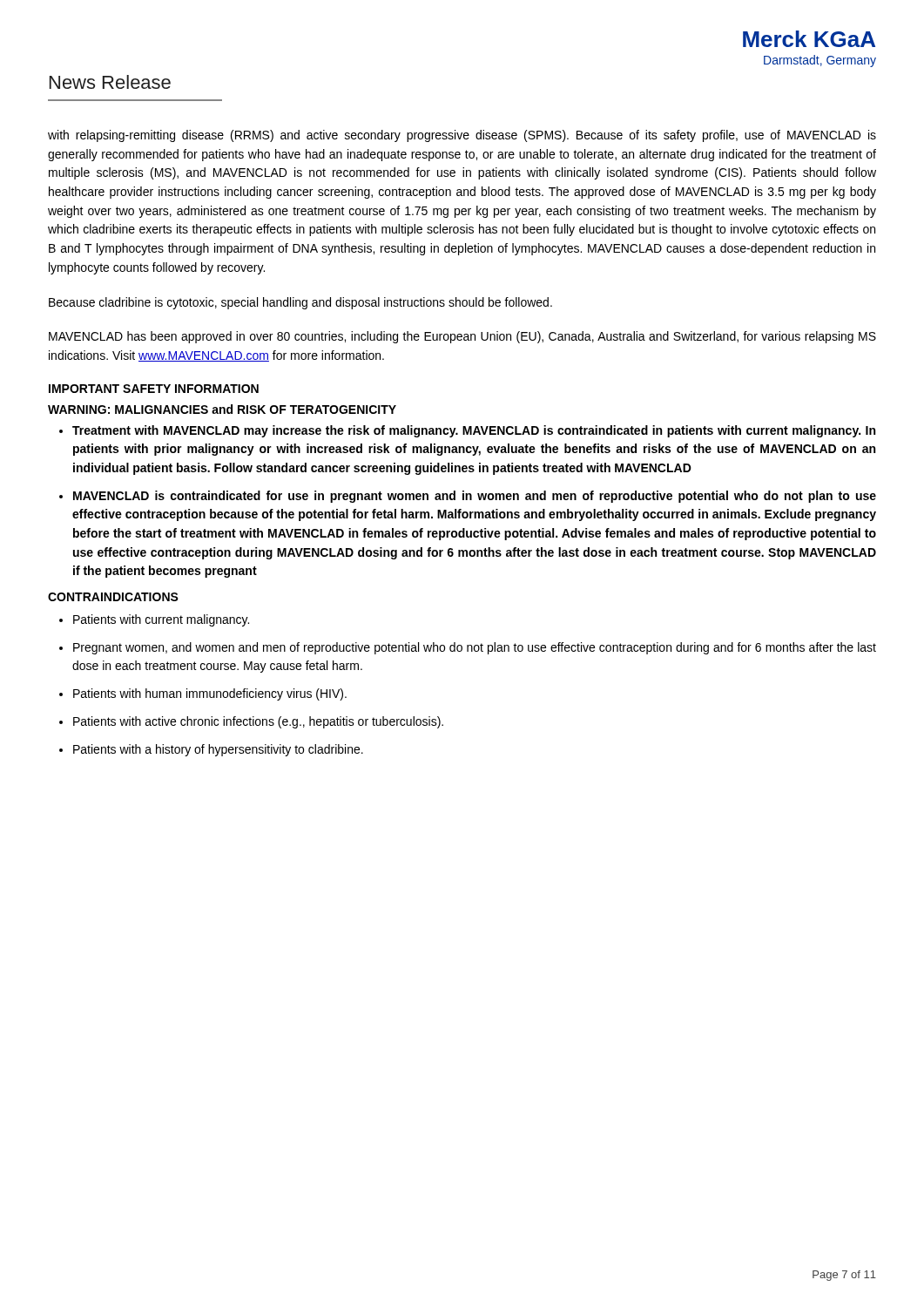Find the title
924x1307 pixels.
pyautogui.click(x=110, y=82)
